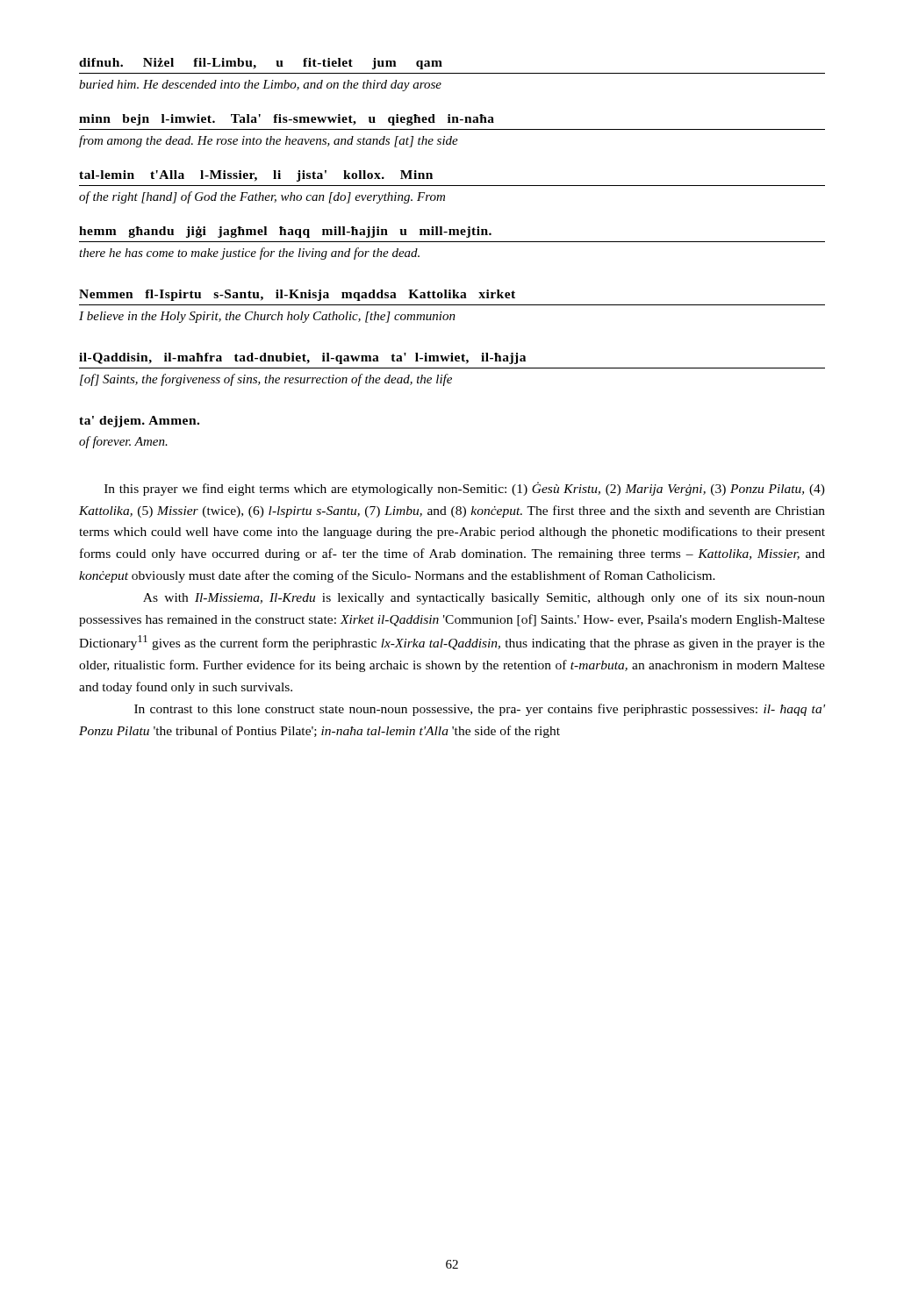Viewport: 904px width, 1316px height.
Task: Locate the text block containing "il-Qaddisin, il-maħfra tad-dnubiet, il-qawma ta'"
Action: (452, 368)
